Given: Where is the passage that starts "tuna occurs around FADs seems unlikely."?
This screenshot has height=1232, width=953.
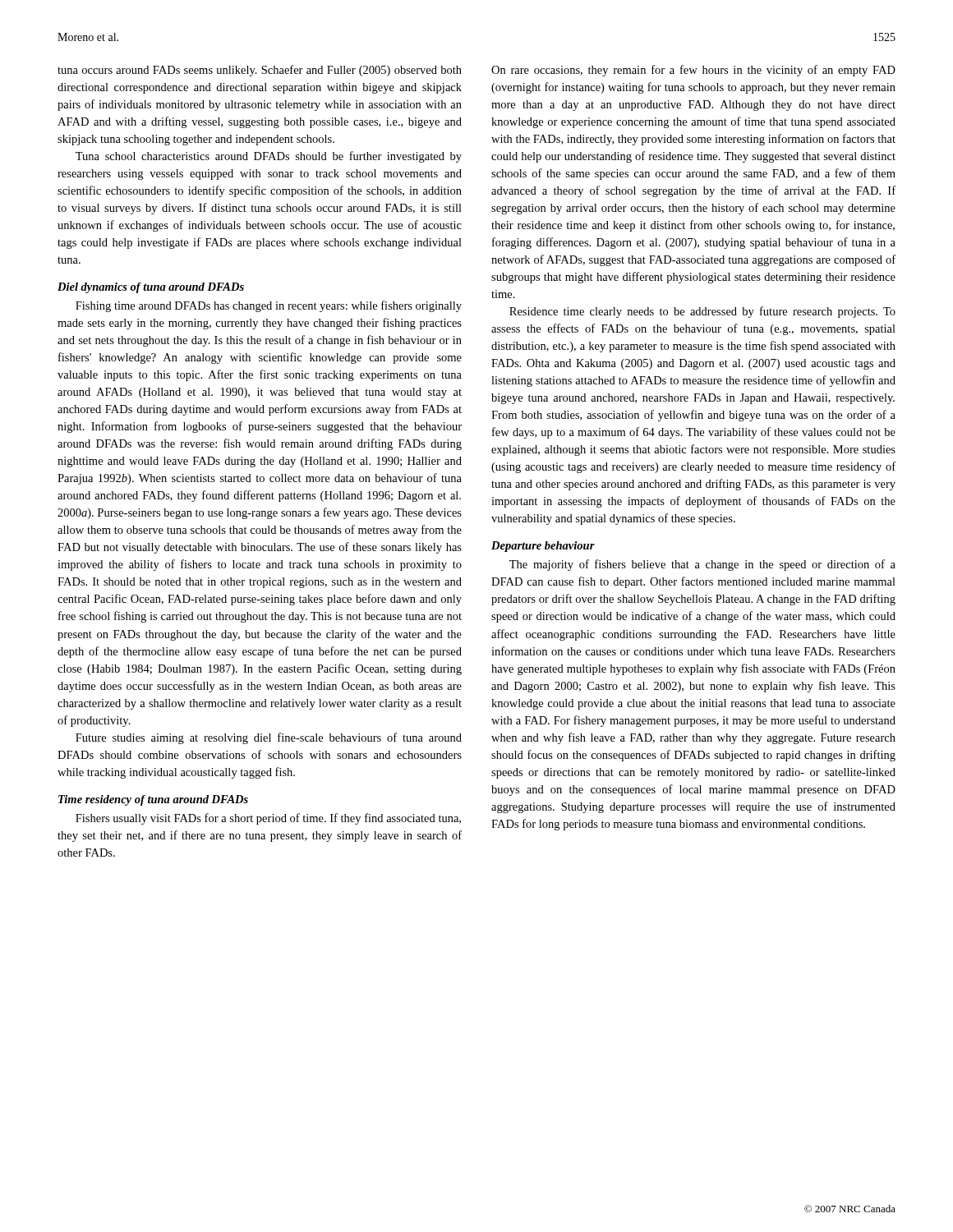Looking at the screenshot, I should coord(260,165).
